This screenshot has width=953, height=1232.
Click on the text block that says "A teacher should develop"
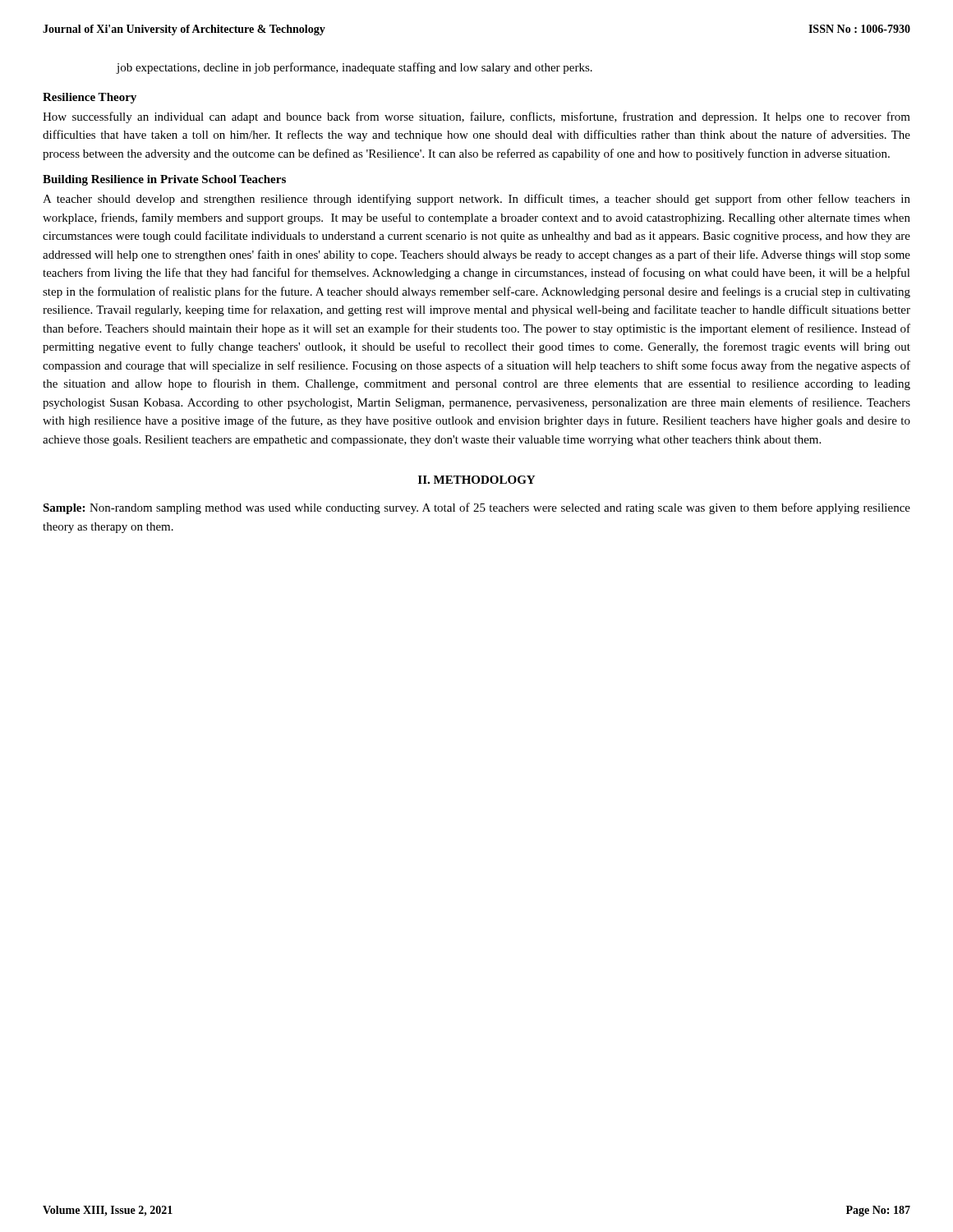[x=476, y=319]
